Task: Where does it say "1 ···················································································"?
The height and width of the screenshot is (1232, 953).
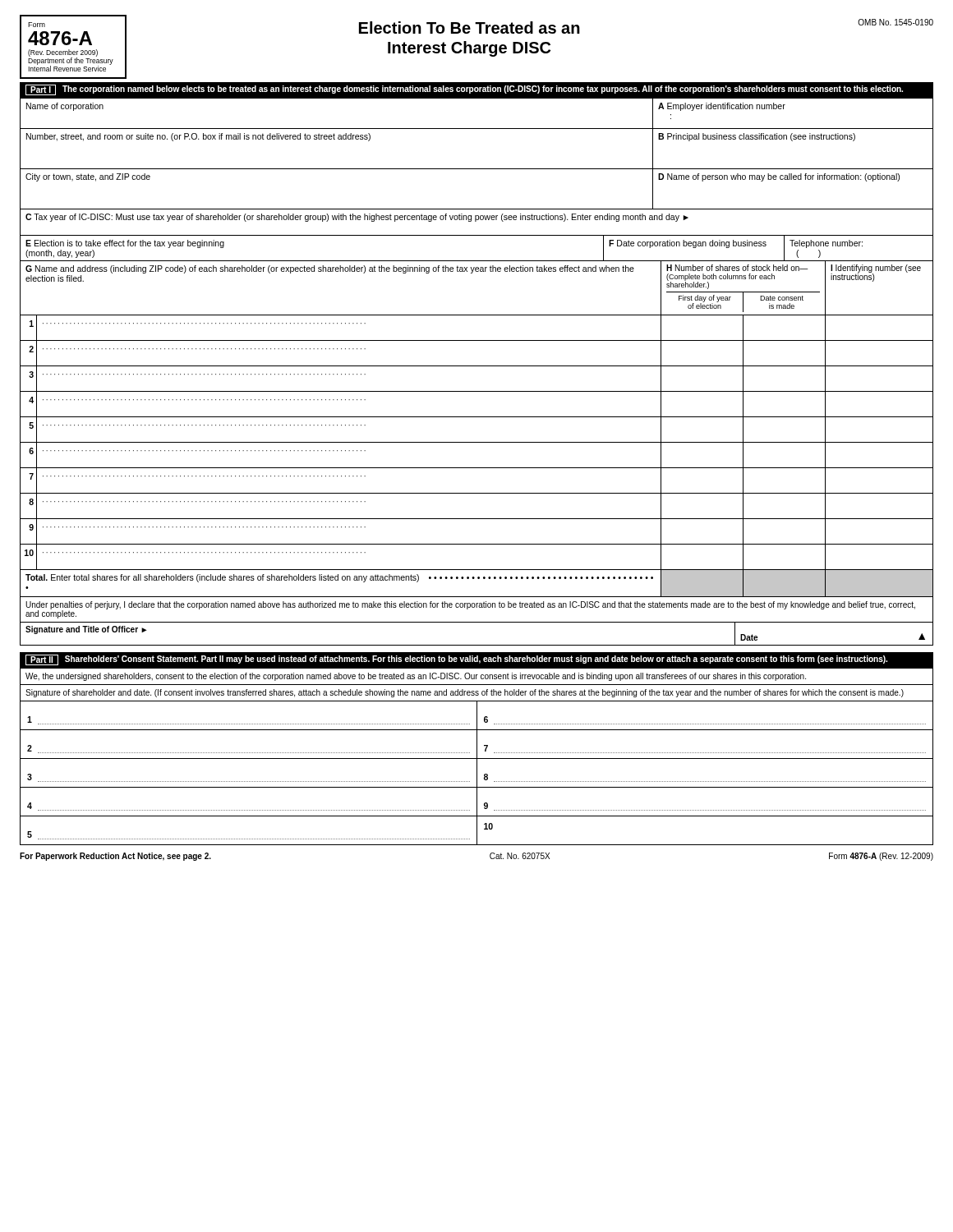Action: coord(476,328)
